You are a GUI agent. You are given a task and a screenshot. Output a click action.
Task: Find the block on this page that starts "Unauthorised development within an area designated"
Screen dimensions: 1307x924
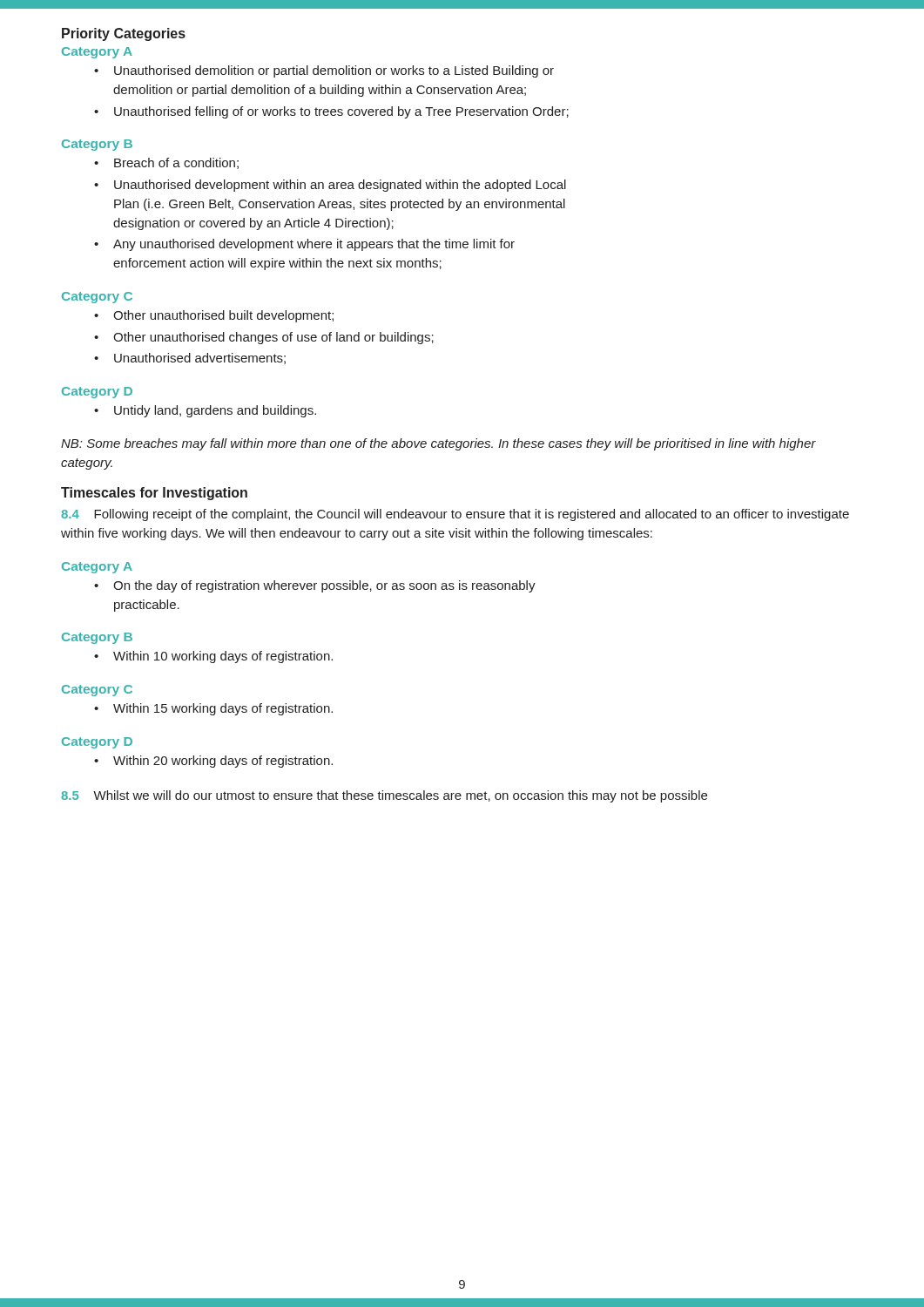462,204
